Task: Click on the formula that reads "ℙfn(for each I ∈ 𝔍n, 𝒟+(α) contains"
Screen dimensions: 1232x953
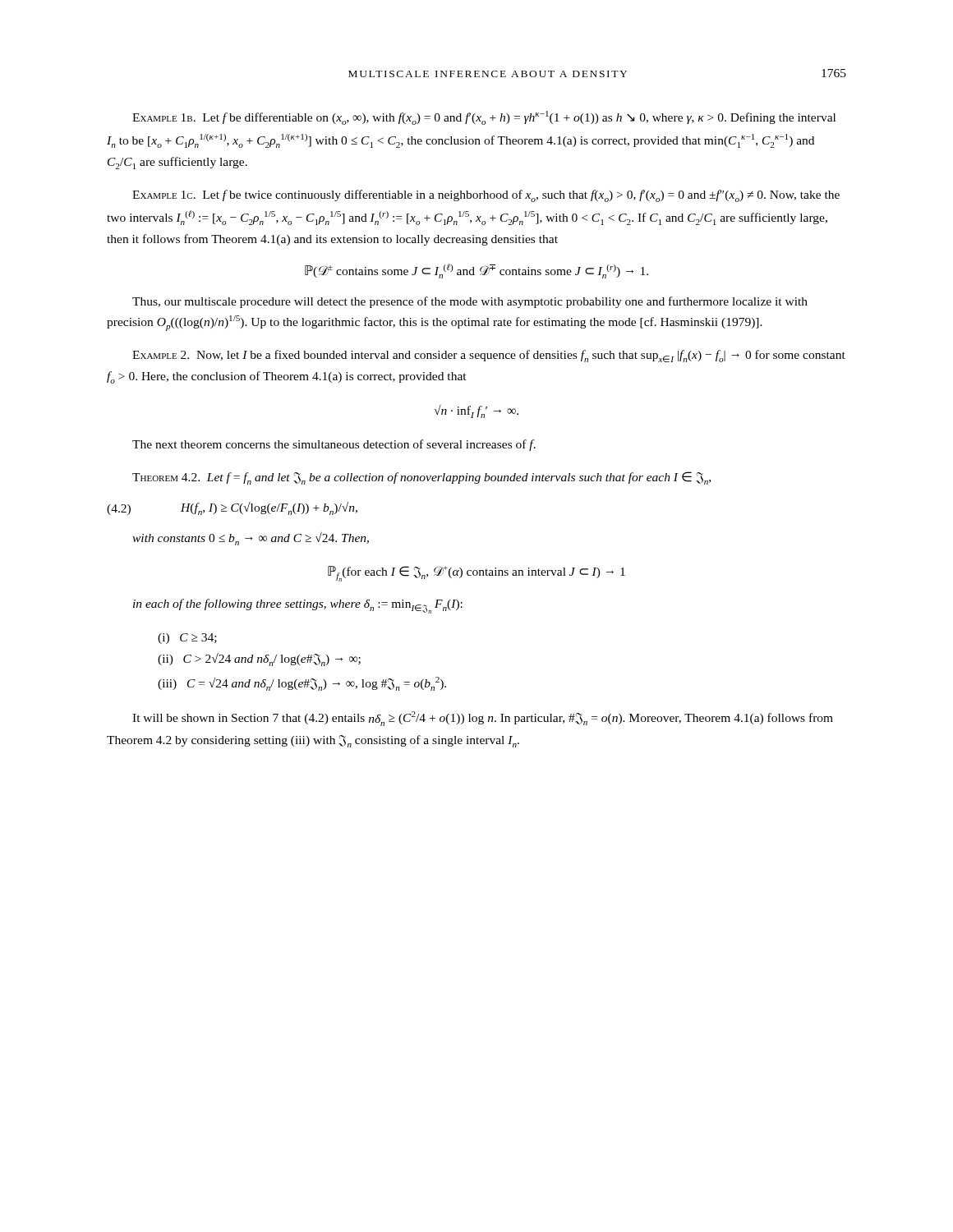Action: pos(476,573)
